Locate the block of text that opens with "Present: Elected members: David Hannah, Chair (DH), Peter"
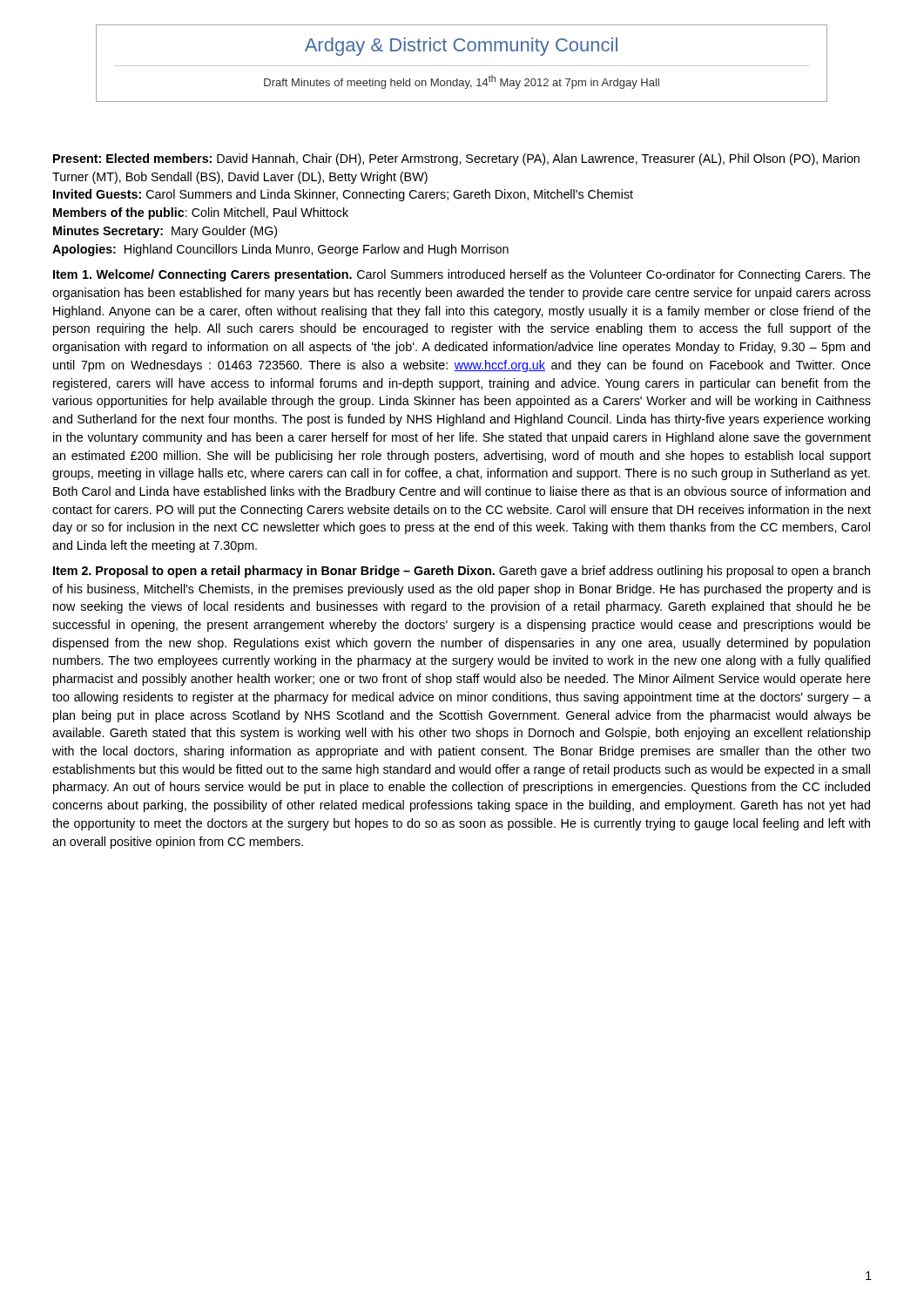 click(456, 204)
